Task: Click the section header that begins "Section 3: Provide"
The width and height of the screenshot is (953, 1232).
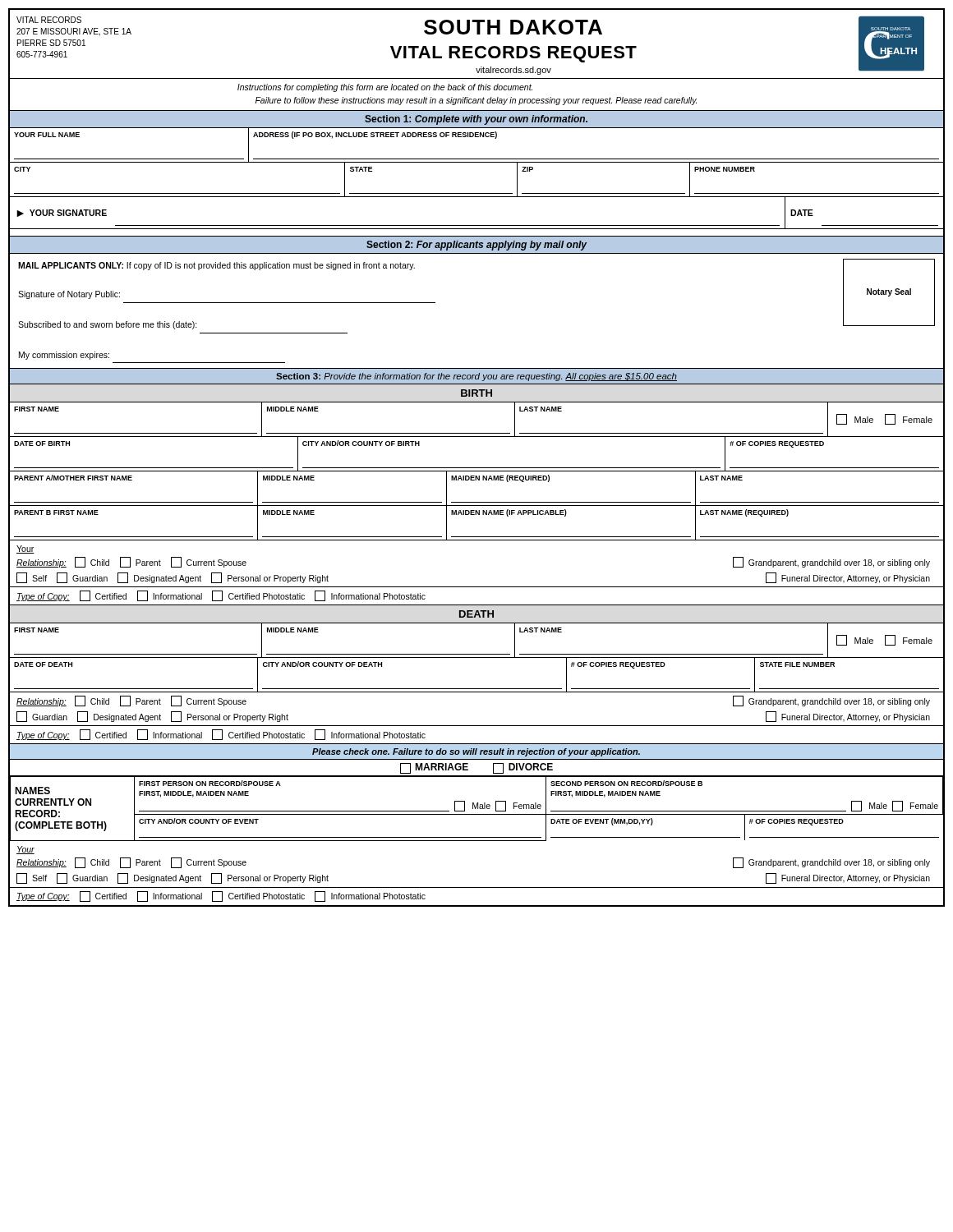Action: pyautogui.click(x=476, y=376)
